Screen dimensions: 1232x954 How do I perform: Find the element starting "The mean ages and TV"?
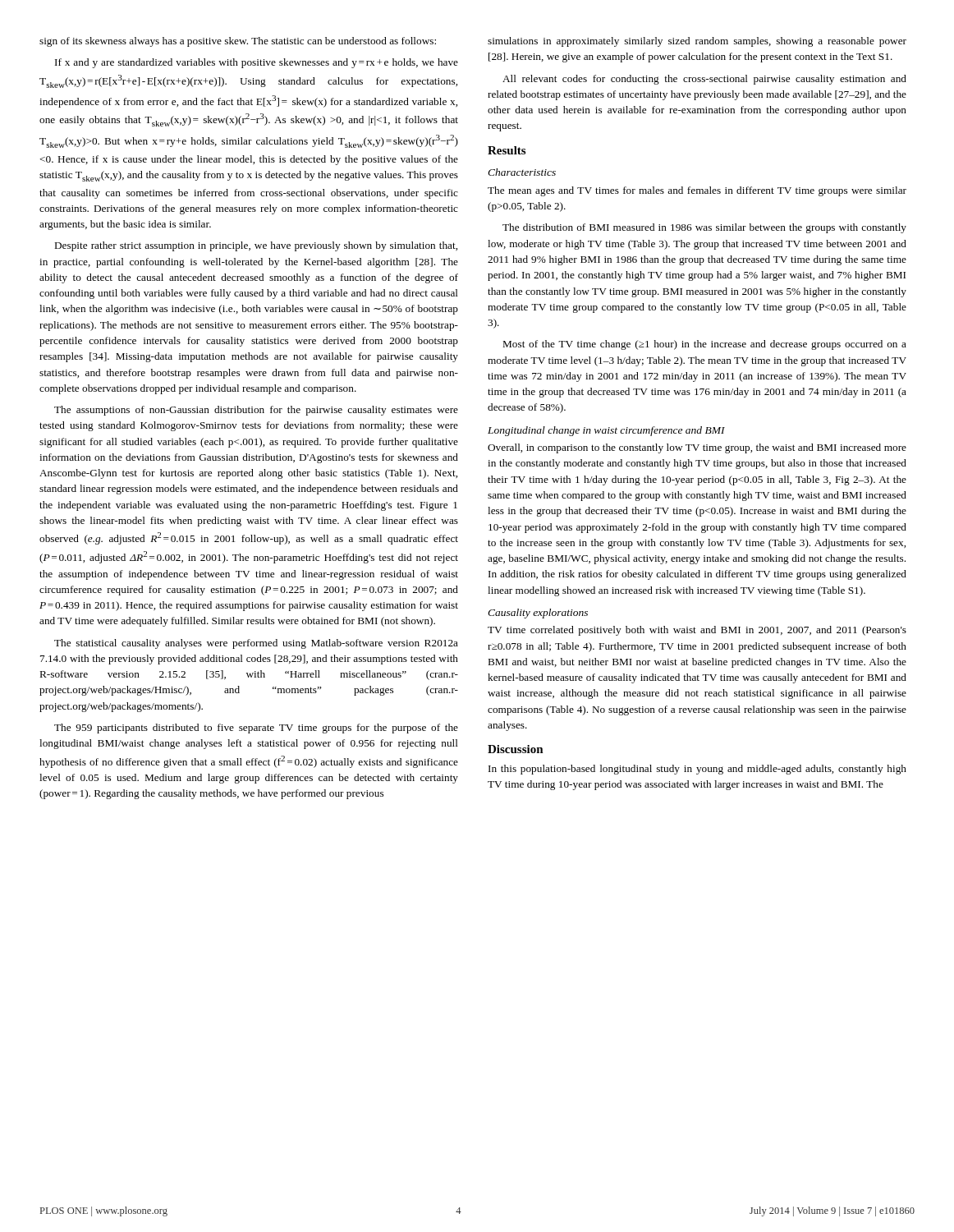coord(697,299)
